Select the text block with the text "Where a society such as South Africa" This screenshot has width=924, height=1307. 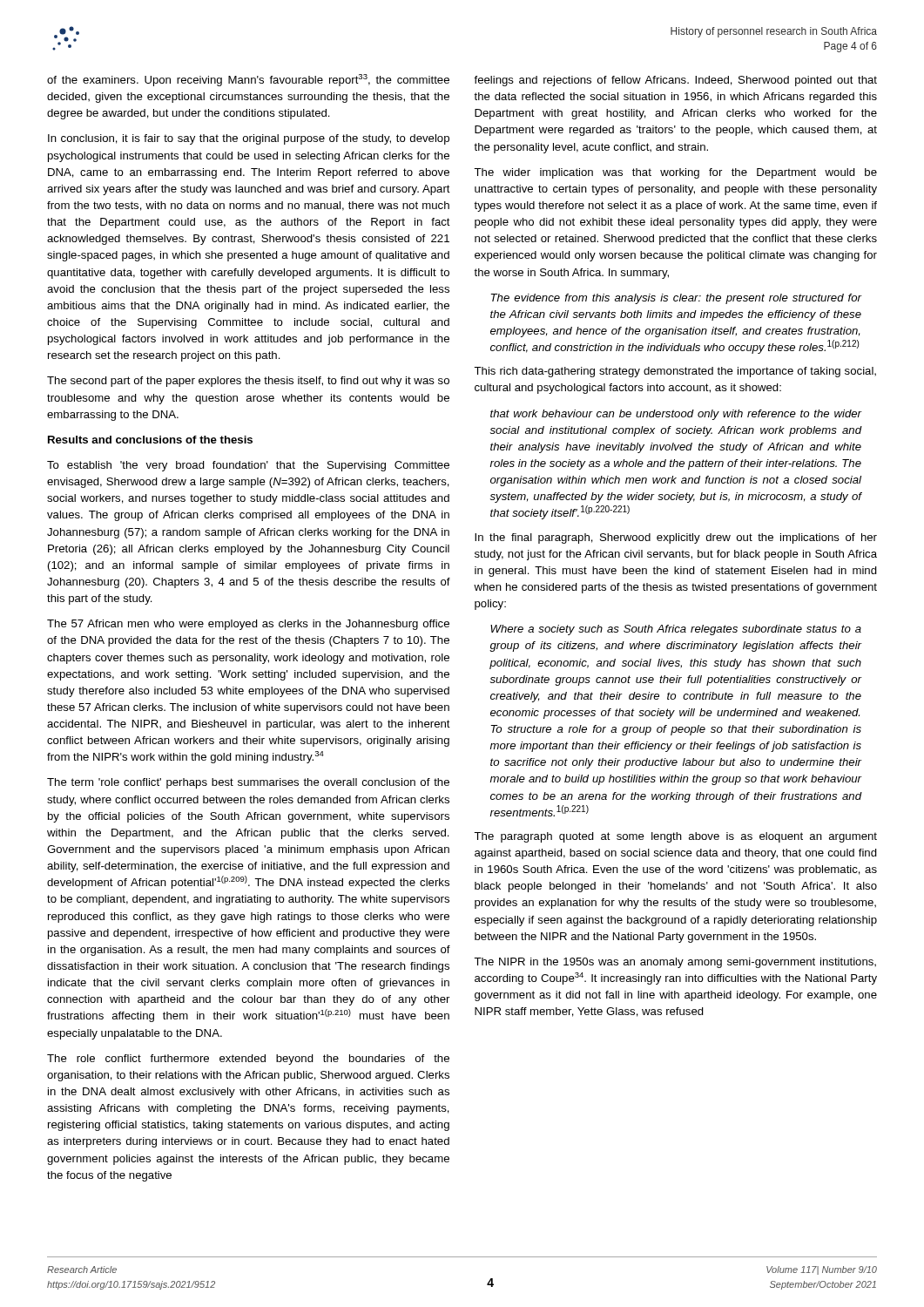point(676,721)
